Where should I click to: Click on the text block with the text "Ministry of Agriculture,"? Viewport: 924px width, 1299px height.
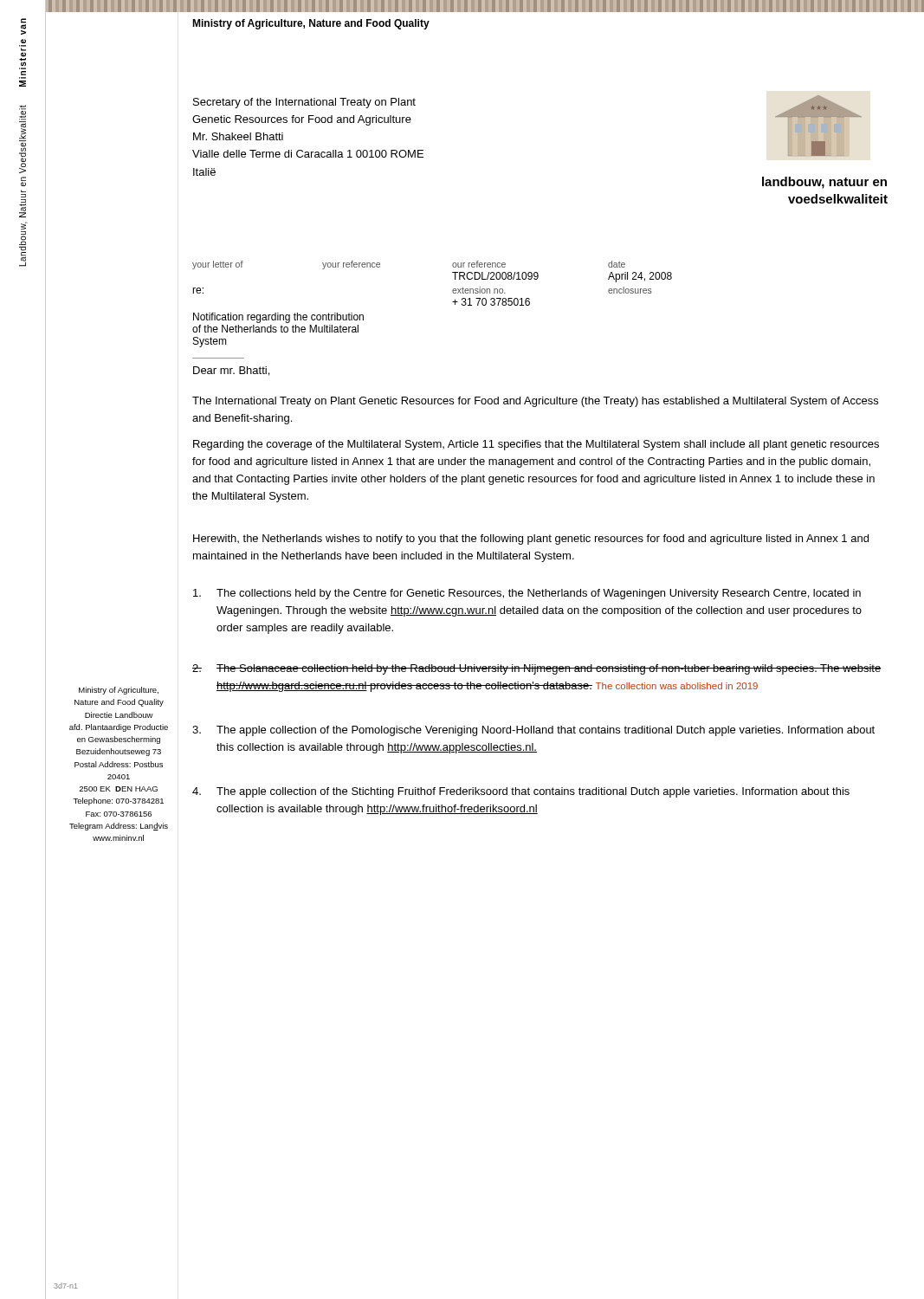tap(119, 764)
